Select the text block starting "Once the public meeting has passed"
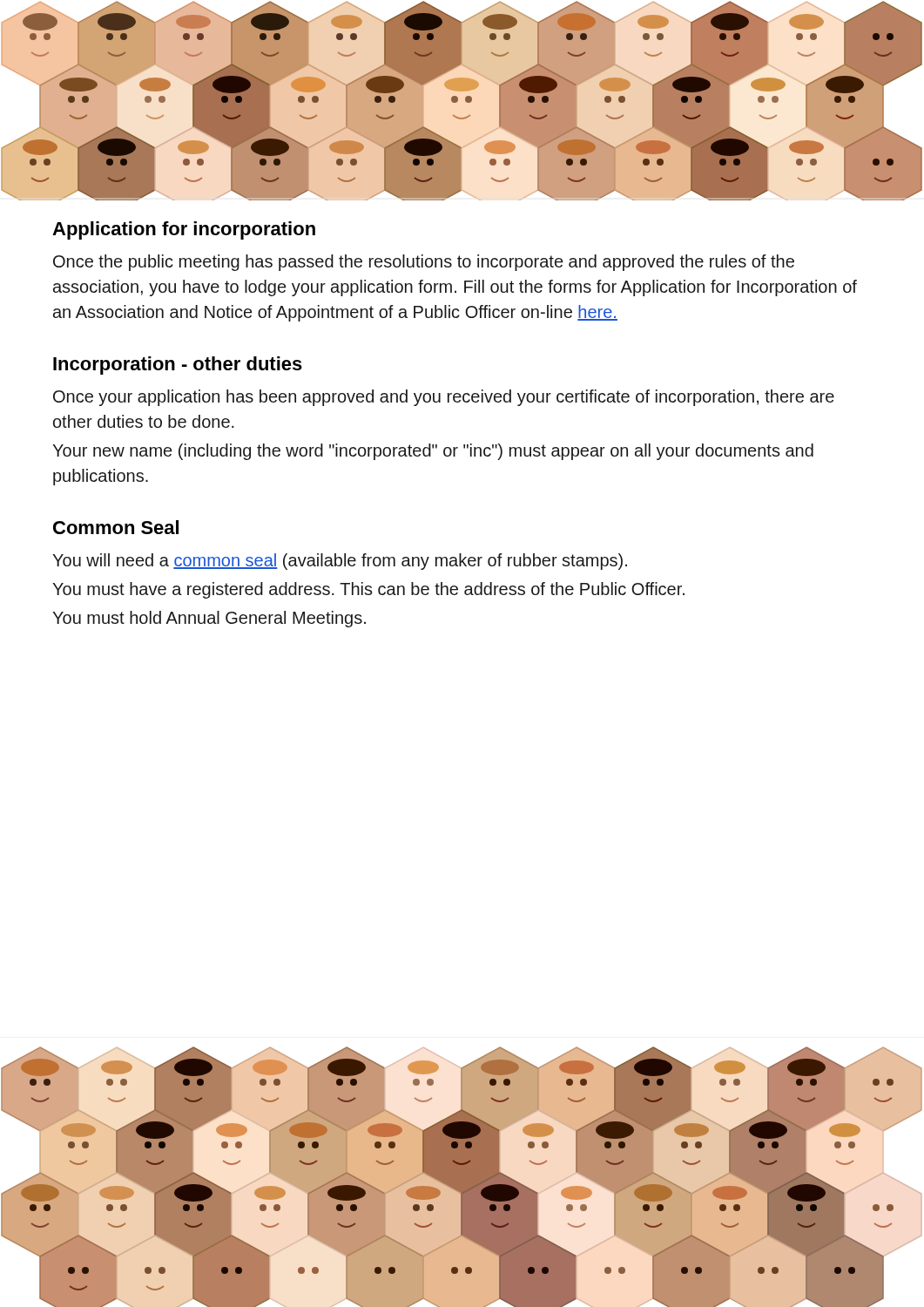The image size is (924, 1307). point(455,287)
